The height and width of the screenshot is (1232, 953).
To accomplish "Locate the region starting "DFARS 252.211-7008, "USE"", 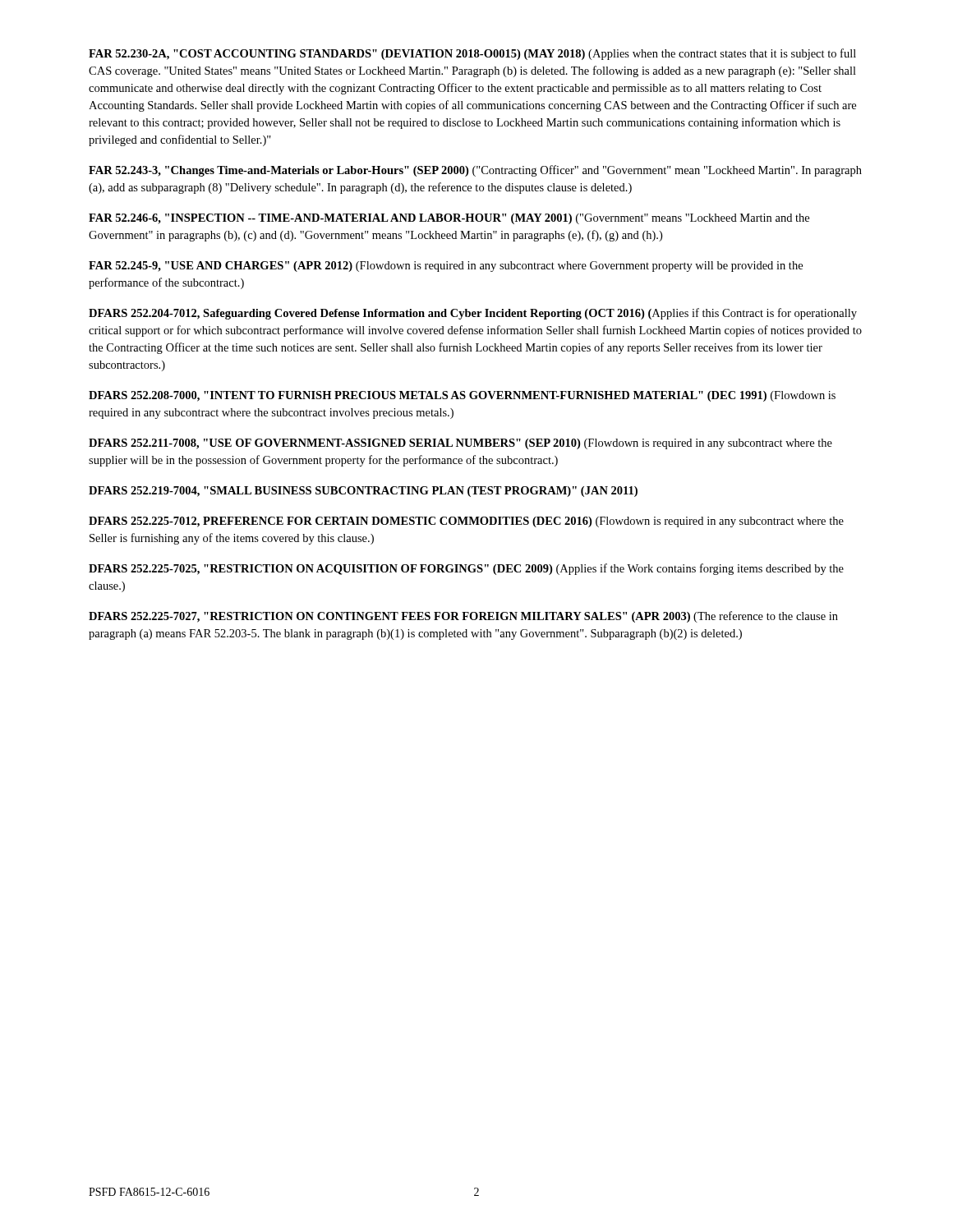I will [x=460, y=452].
